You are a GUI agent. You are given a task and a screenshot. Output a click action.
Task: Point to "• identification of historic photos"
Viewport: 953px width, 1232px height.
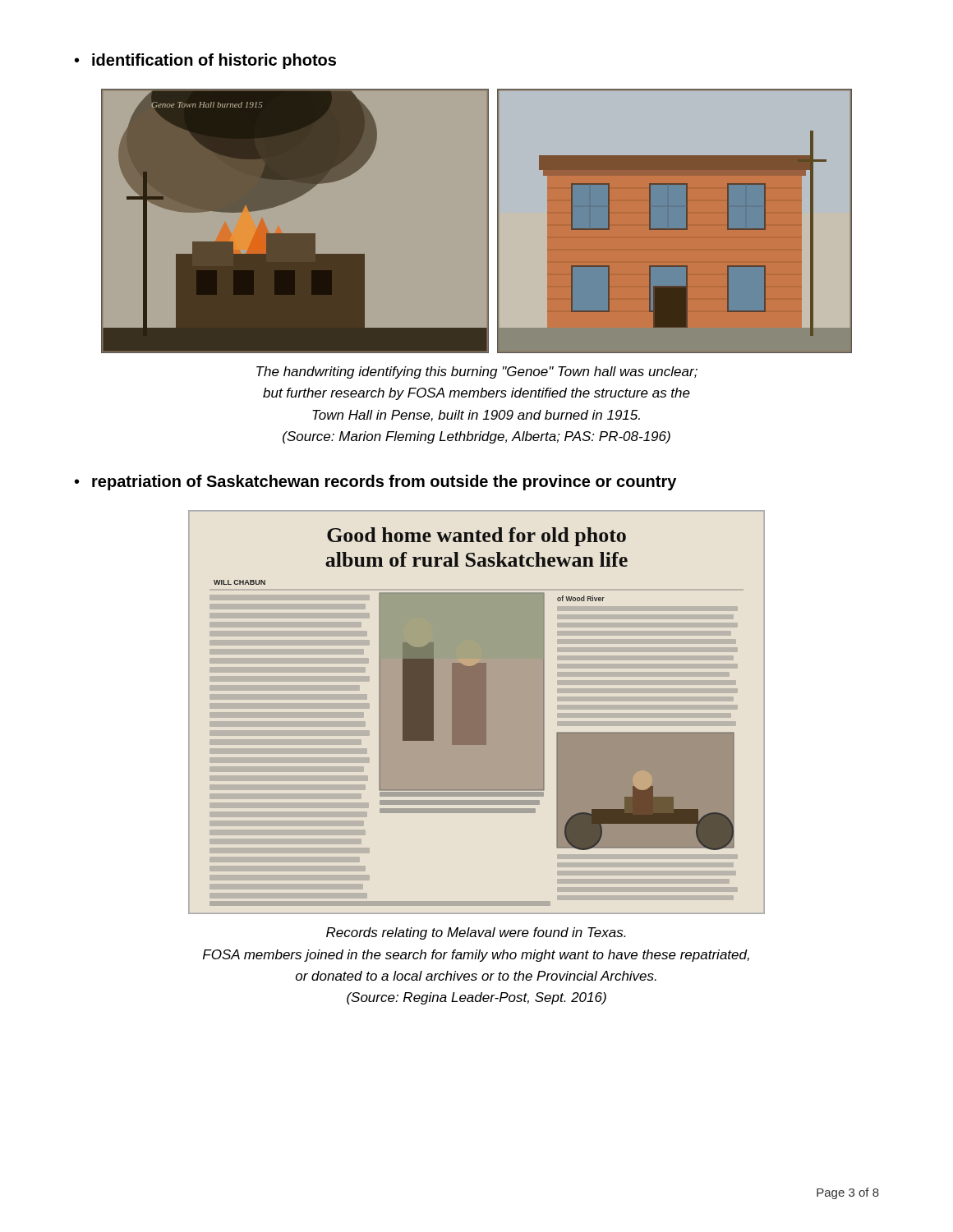tap(205, 60)
